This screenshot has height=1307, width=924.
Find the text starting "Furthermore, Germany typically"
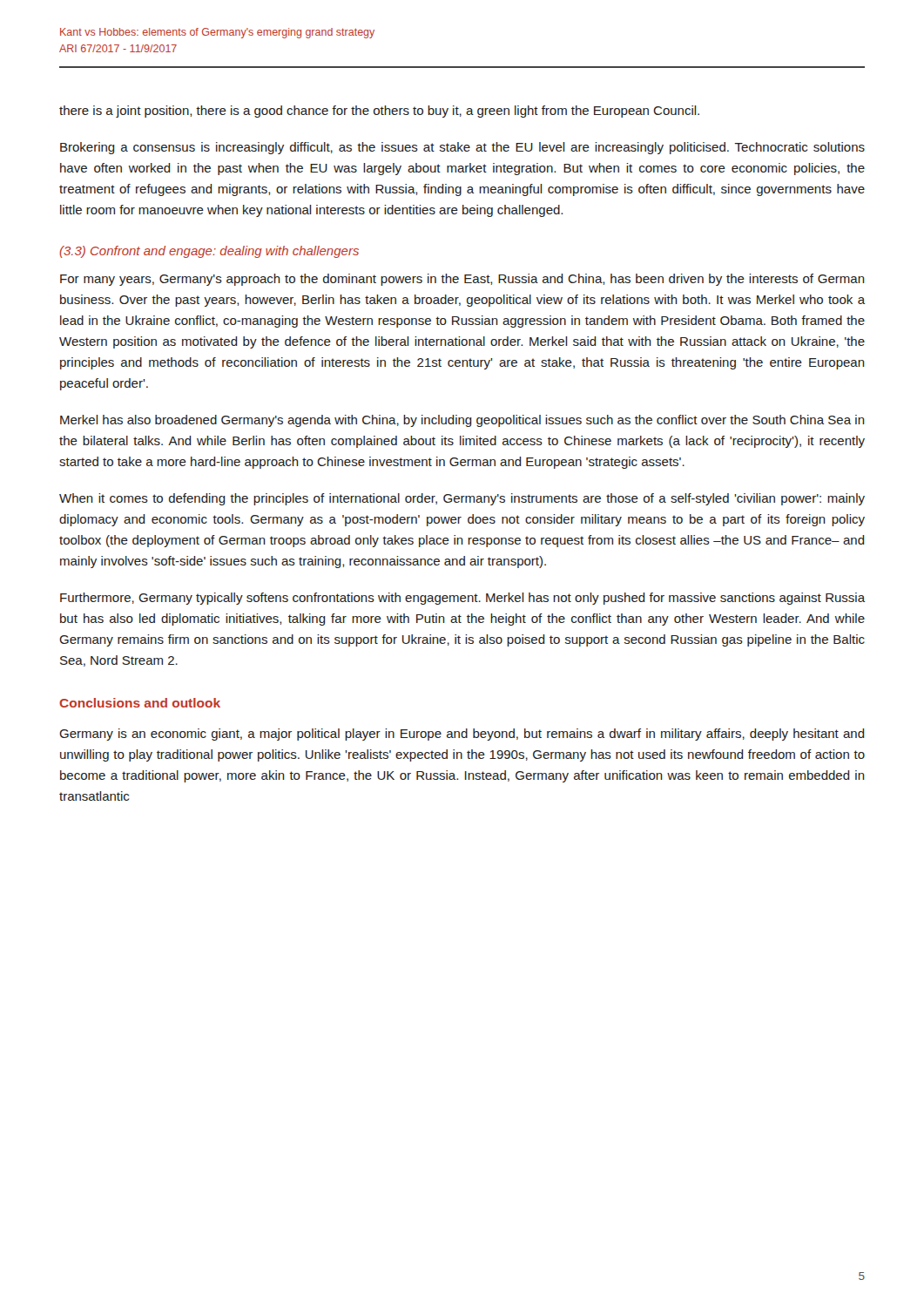click(462, 629)
